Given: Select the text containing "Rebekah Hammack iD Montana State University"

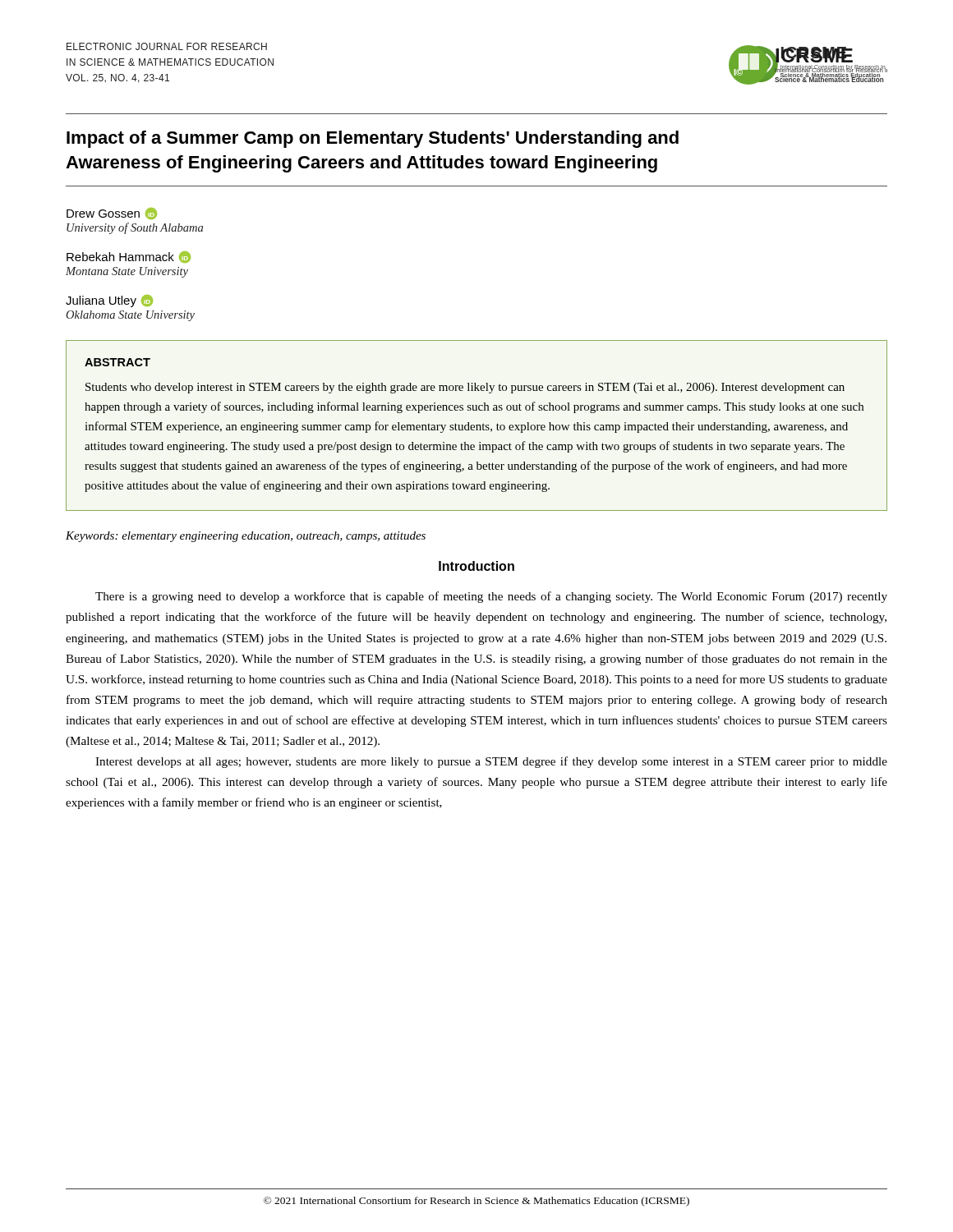Looking at the screenshot, I should 129,257.
